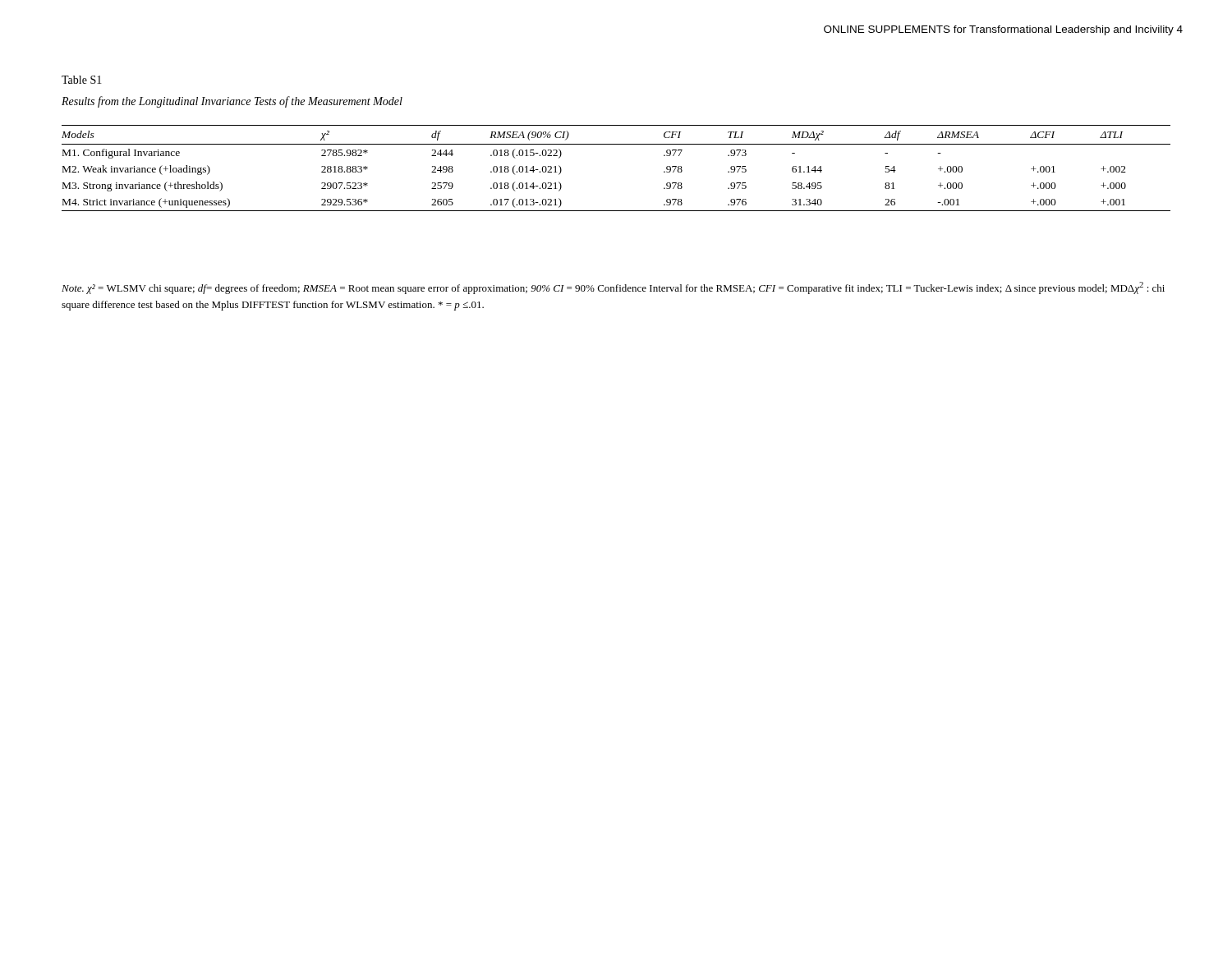The height and width of the screenshot is (953, 1232).
Task: Find the table that mentions "M2. Weak invariance (+loadings)"
Action: pyautogui.click(x=616, y=168)
